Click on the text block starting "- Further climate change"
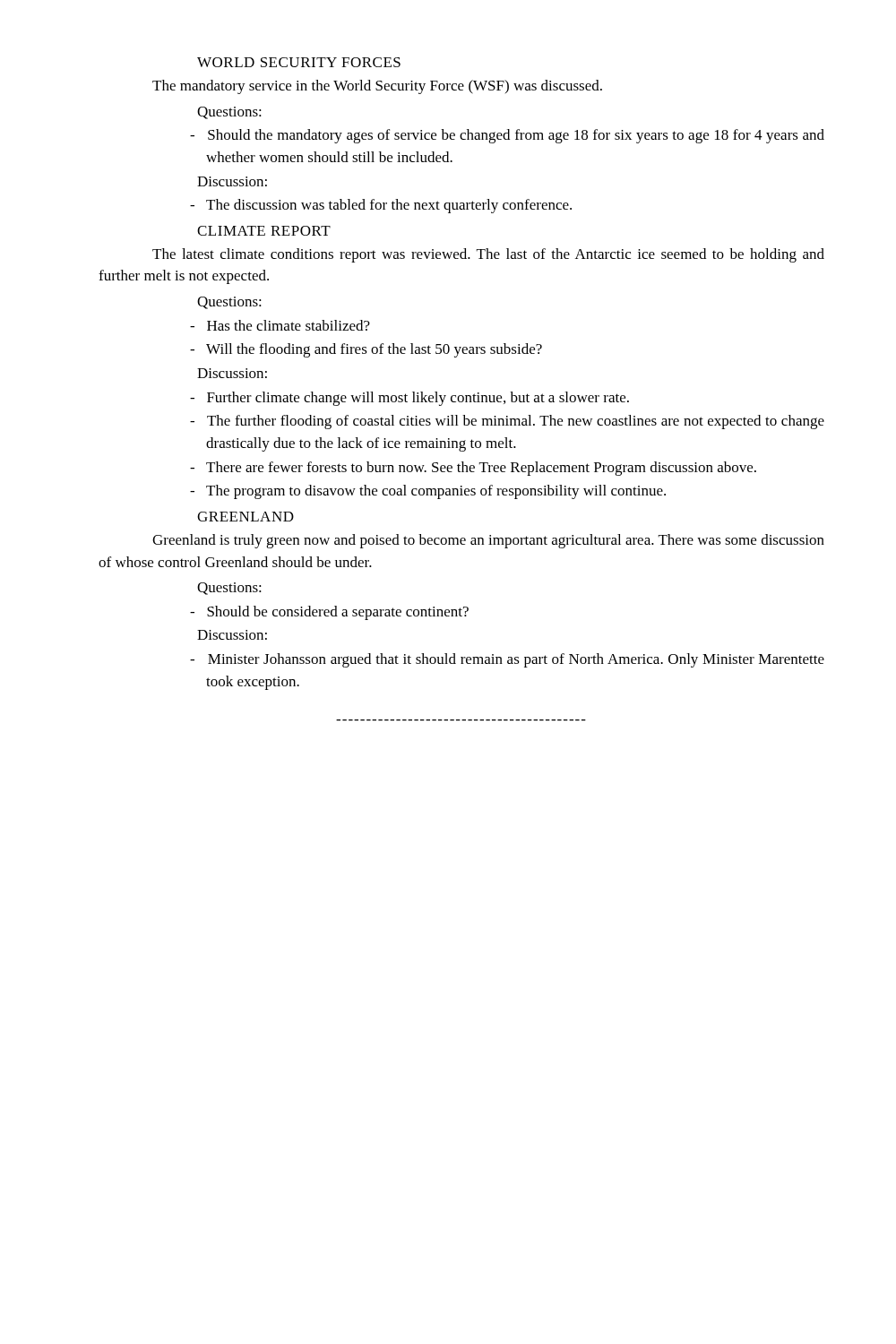This screenshot has width=896, height=1344. tap(507, 398)
